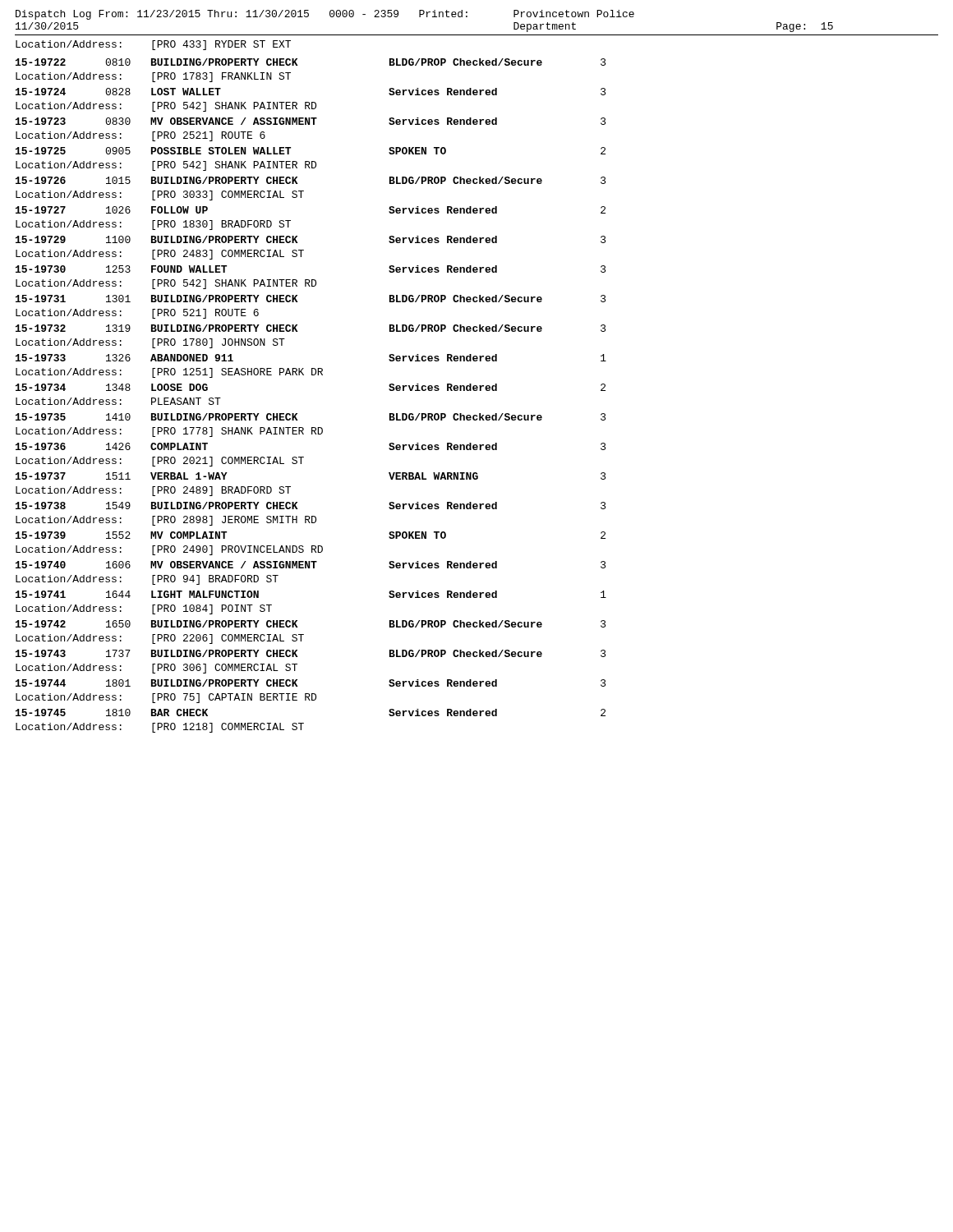
Task: Where is the passage that starts "15-19738 1549 BUILDING/PROPERTY CHECK Services Rendered 3 Location/Address:"?
Action: pyautogui.click(x=476, y=513)
